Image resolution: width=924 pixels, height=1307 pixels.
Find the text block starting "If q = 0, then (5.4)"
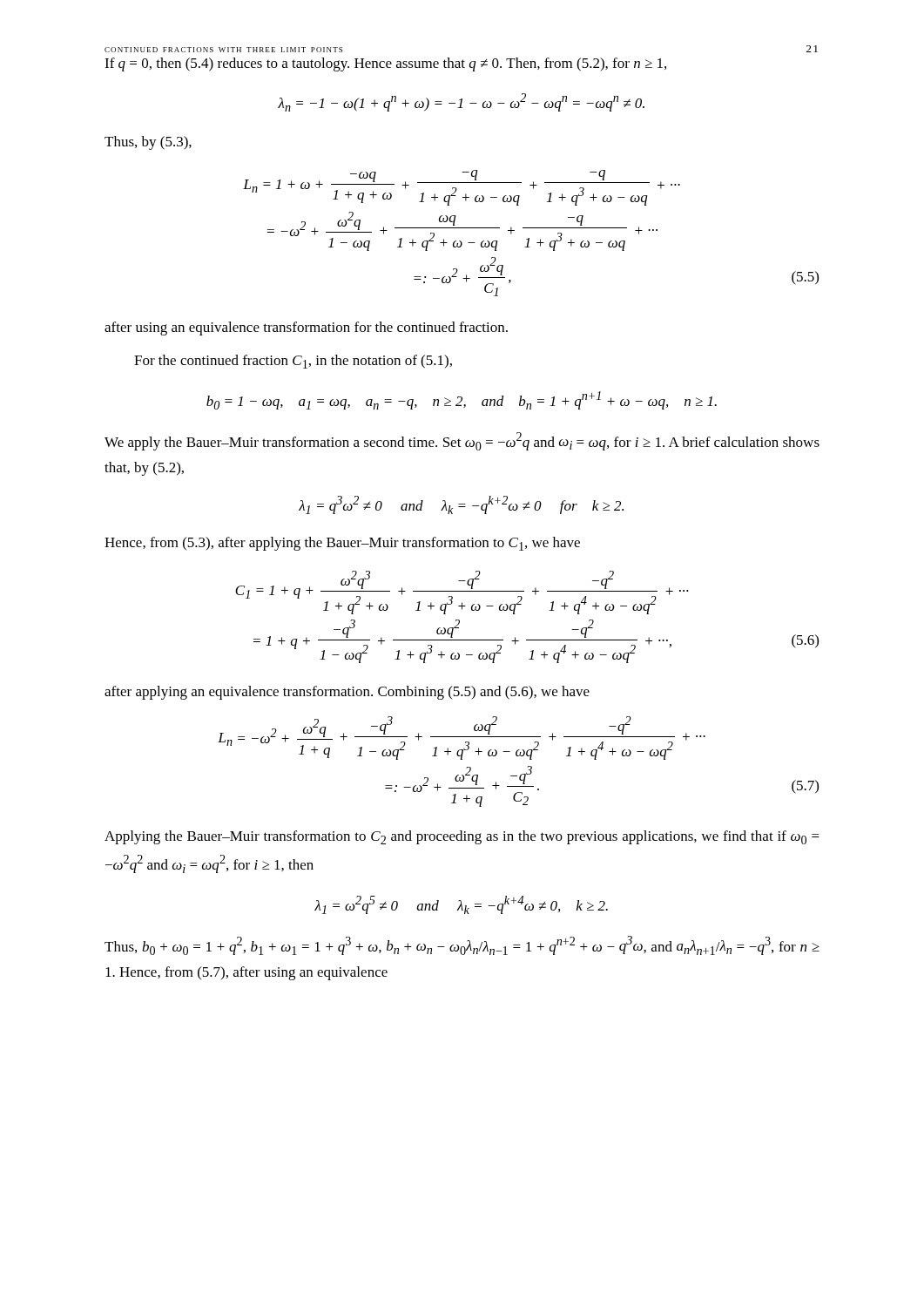pyautogui.click(x=462, y=64)
